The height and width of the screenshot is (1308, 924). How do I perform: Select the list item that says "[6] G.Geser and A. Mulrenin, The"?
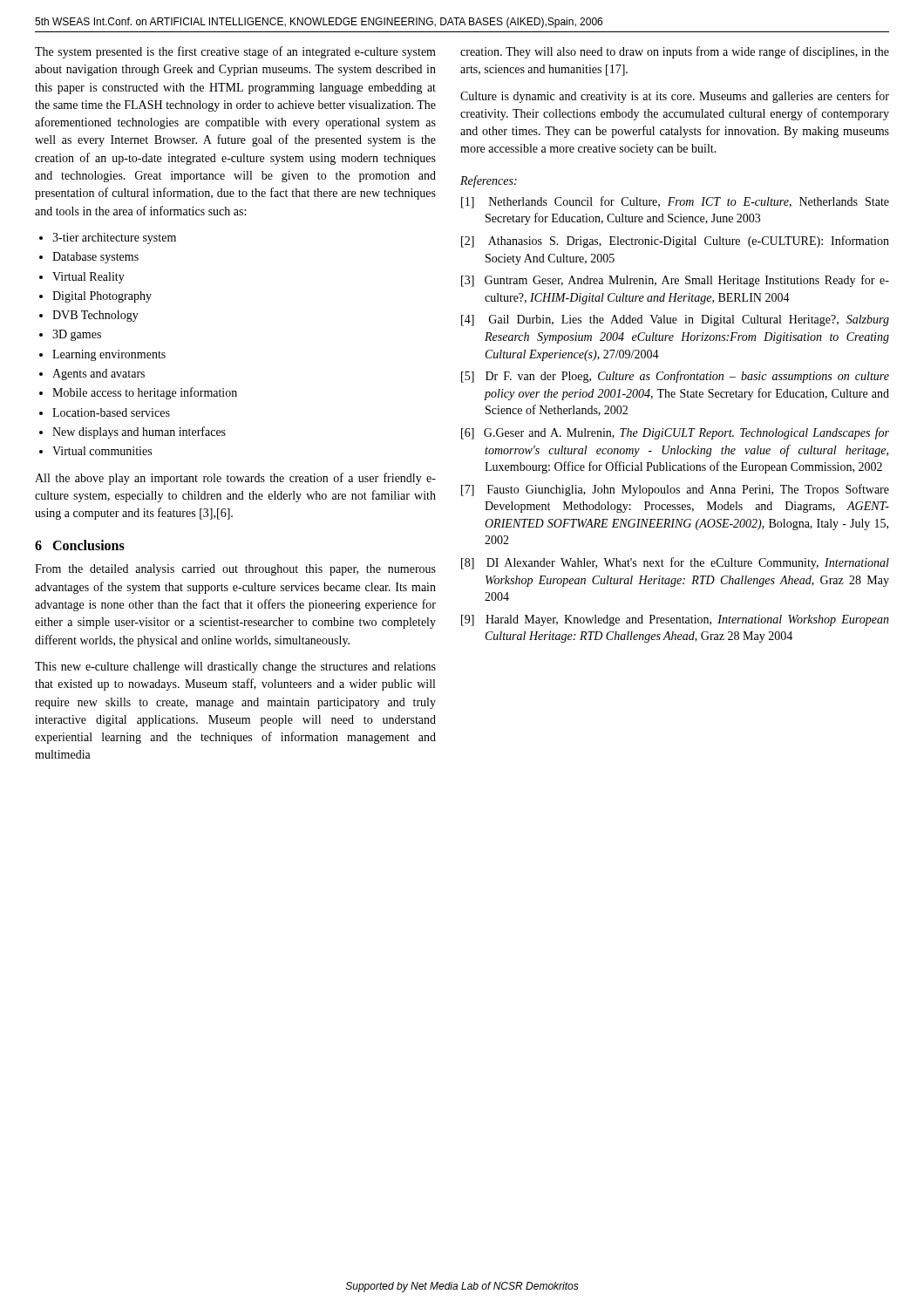pyautogui.click(x=675, y=450)
